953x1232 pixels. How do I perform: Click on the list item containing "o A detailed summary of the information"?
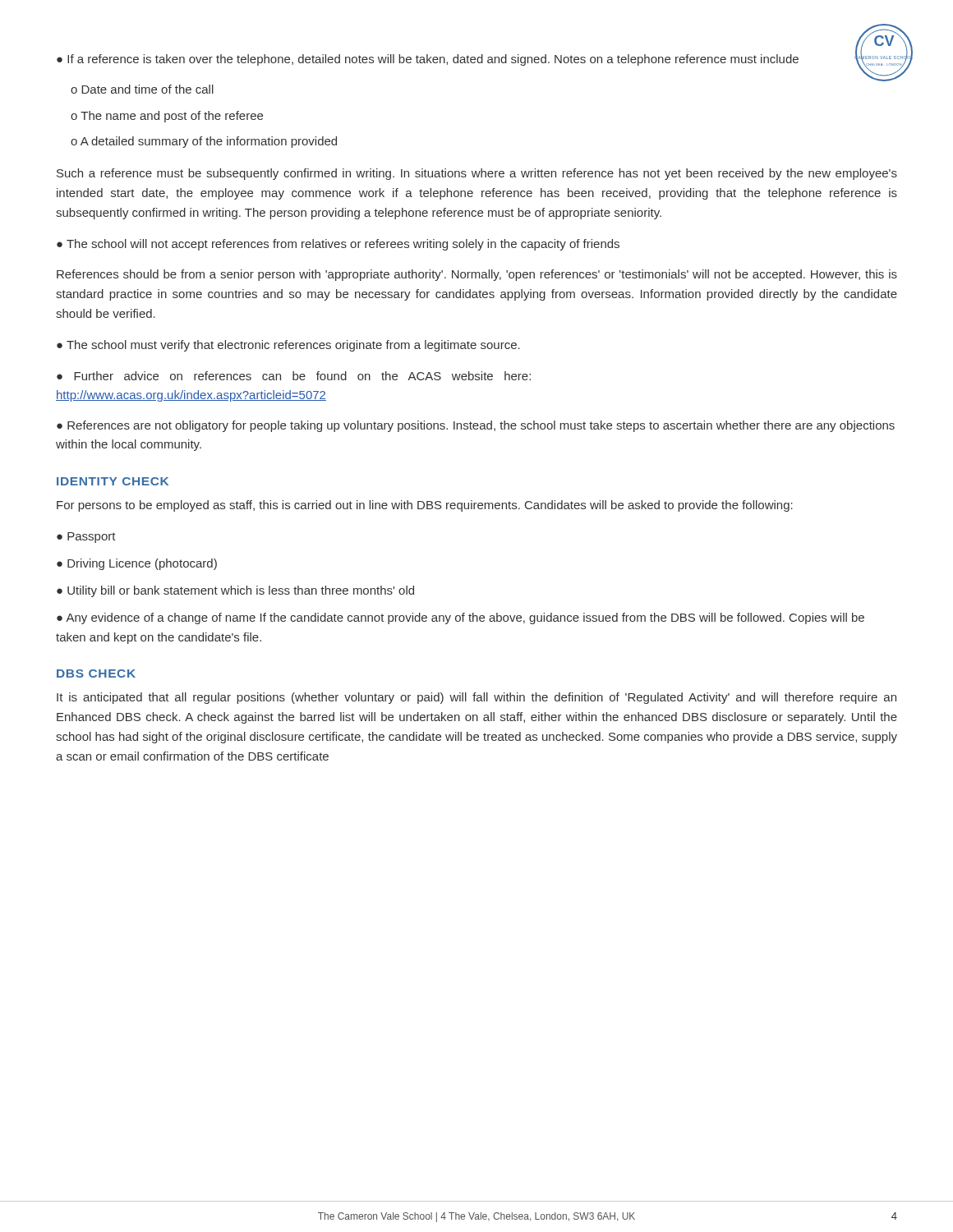click(x=204, y=141)
